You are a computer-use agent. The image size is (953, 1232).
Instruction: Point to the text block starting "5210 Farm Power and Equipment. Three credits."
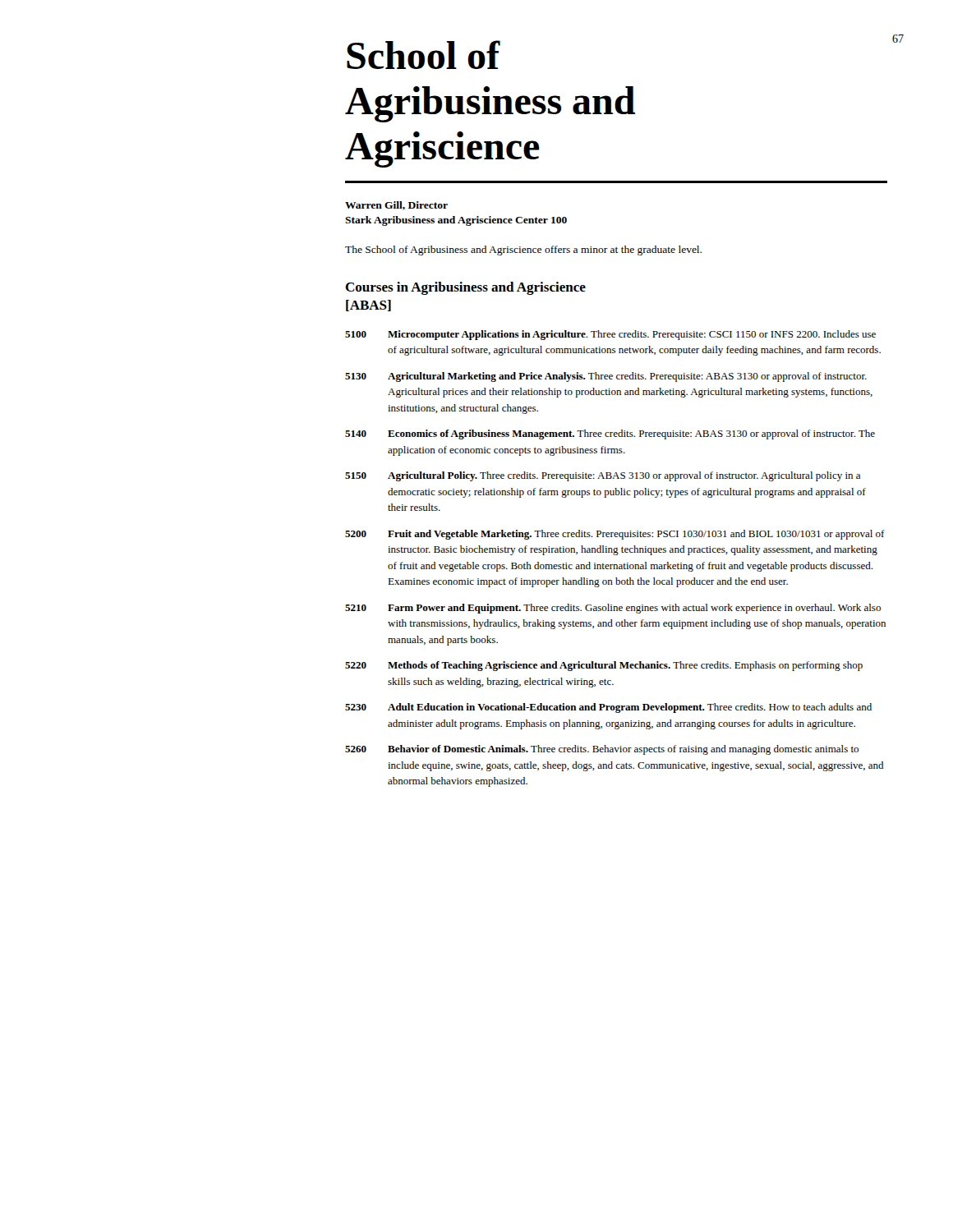click(616, 623)
